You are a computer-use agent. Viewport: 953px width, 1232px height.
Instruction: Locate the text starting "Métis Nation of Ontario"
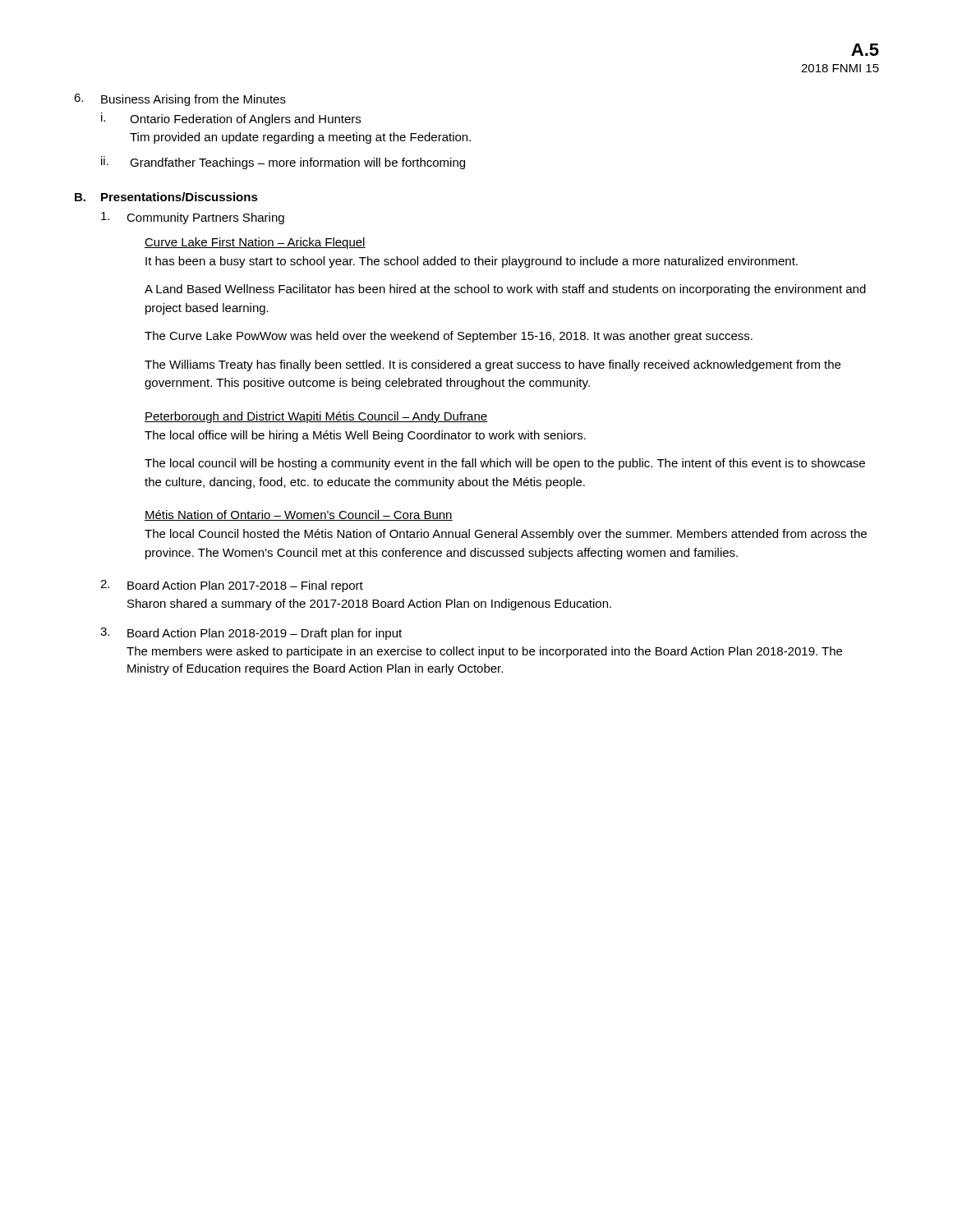512,535
